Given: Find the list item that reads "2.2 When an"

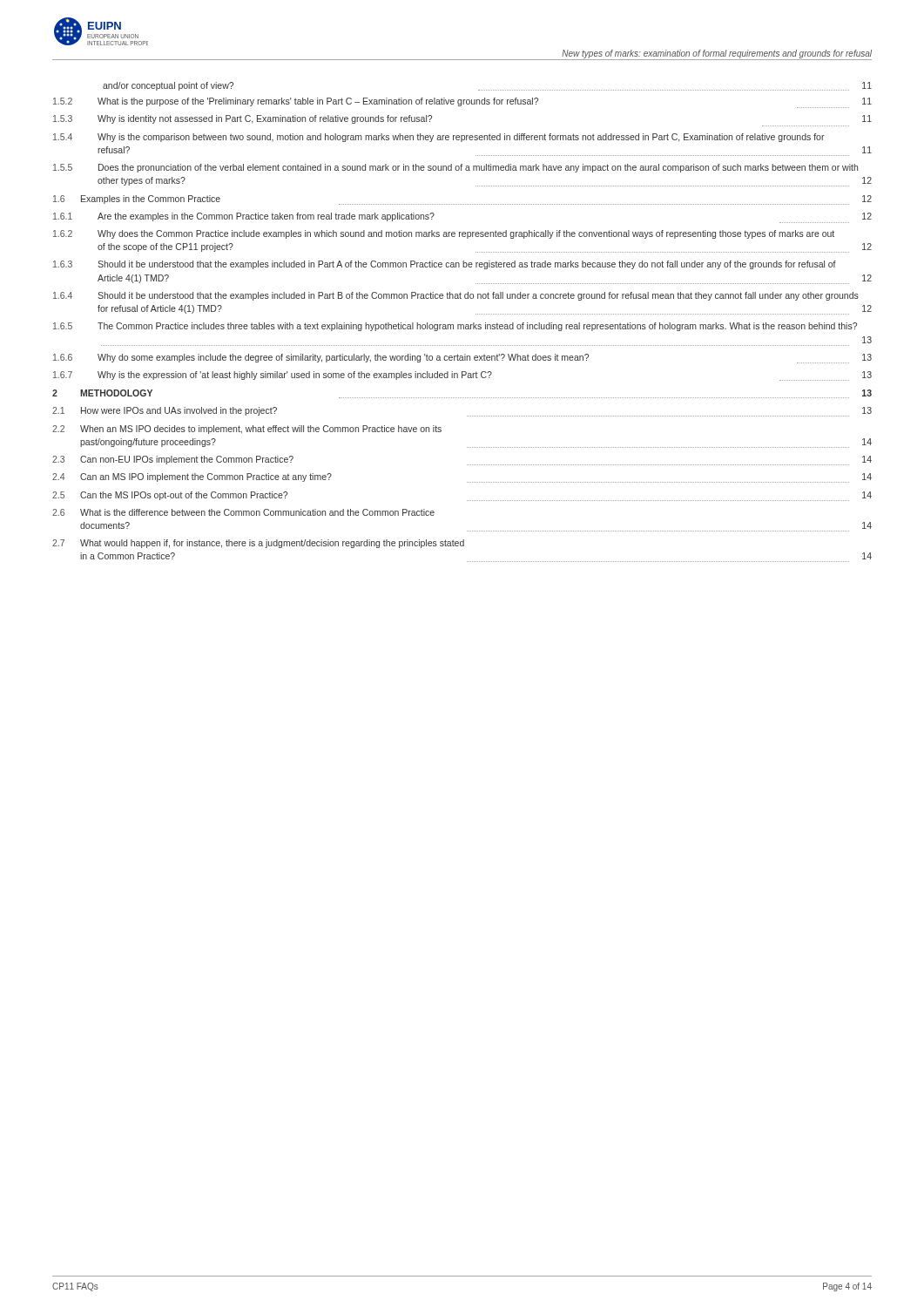Looking at the screenshot, I should click(462, 436).
